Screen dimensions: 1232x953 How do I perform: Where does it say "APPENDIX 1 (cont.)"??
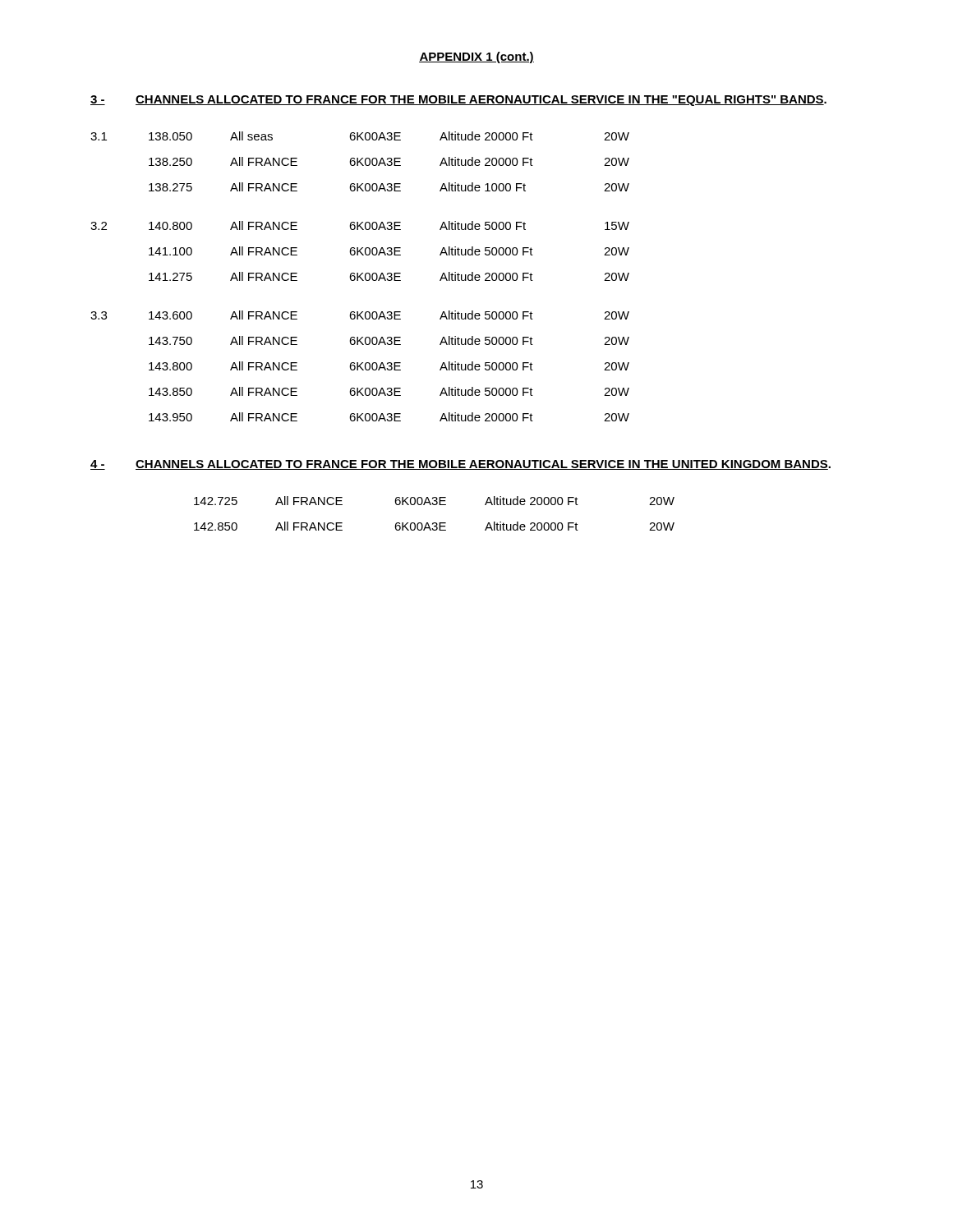coord(476,56)
